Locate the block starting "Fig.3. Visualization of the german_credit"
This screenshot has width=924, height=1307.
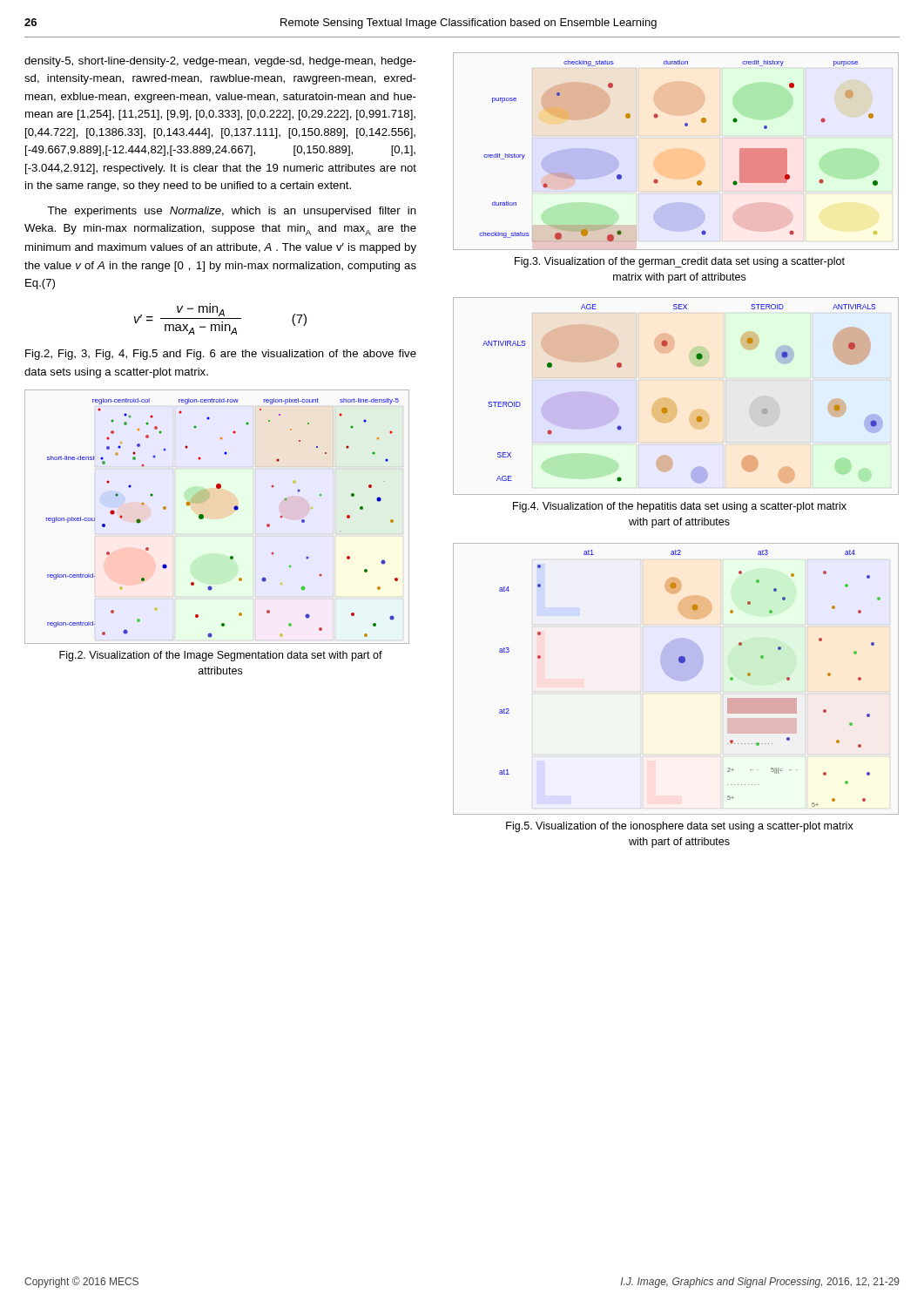coord(679,269)
